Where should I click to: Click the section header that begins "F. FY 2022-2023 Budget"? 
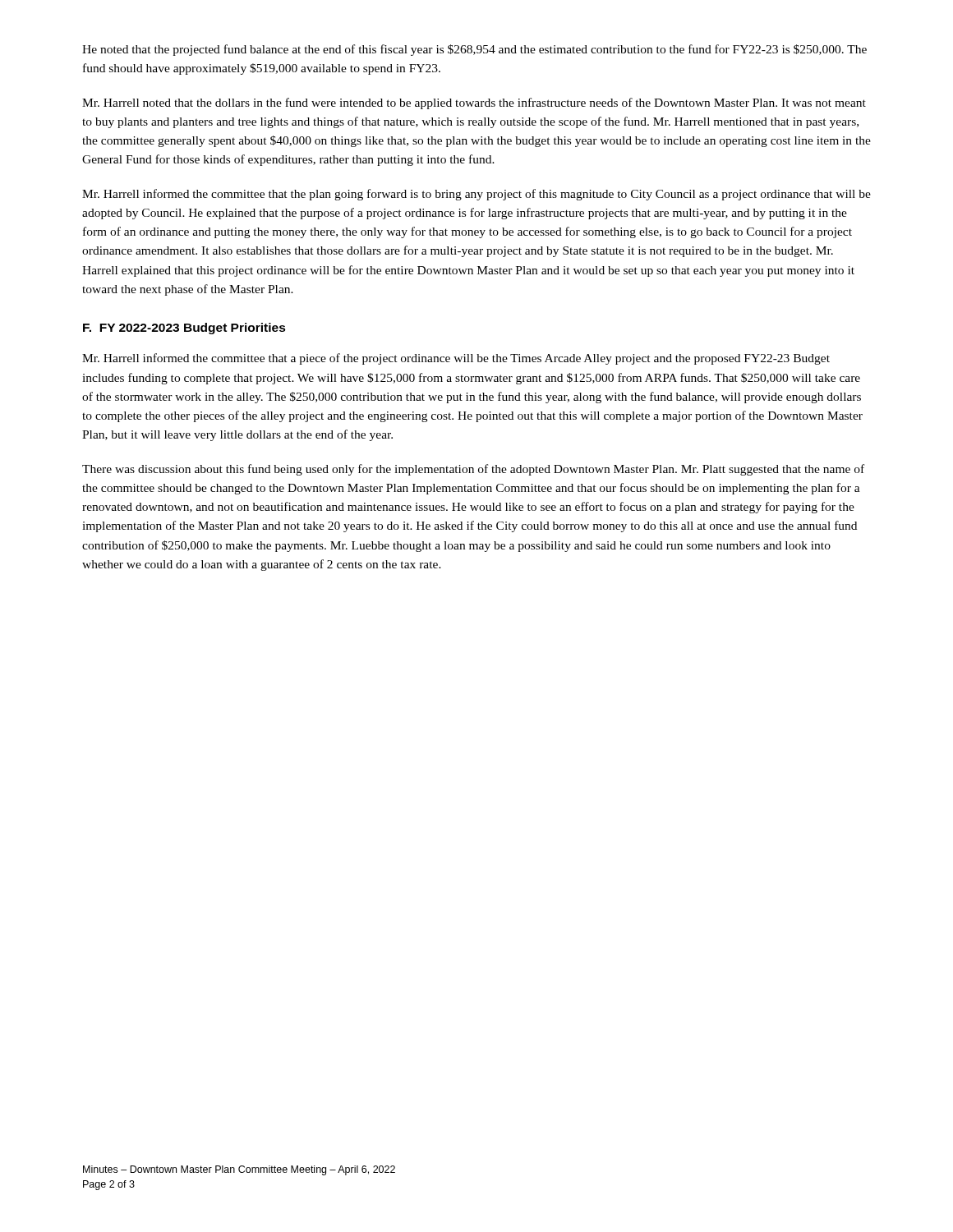(184, 327)
